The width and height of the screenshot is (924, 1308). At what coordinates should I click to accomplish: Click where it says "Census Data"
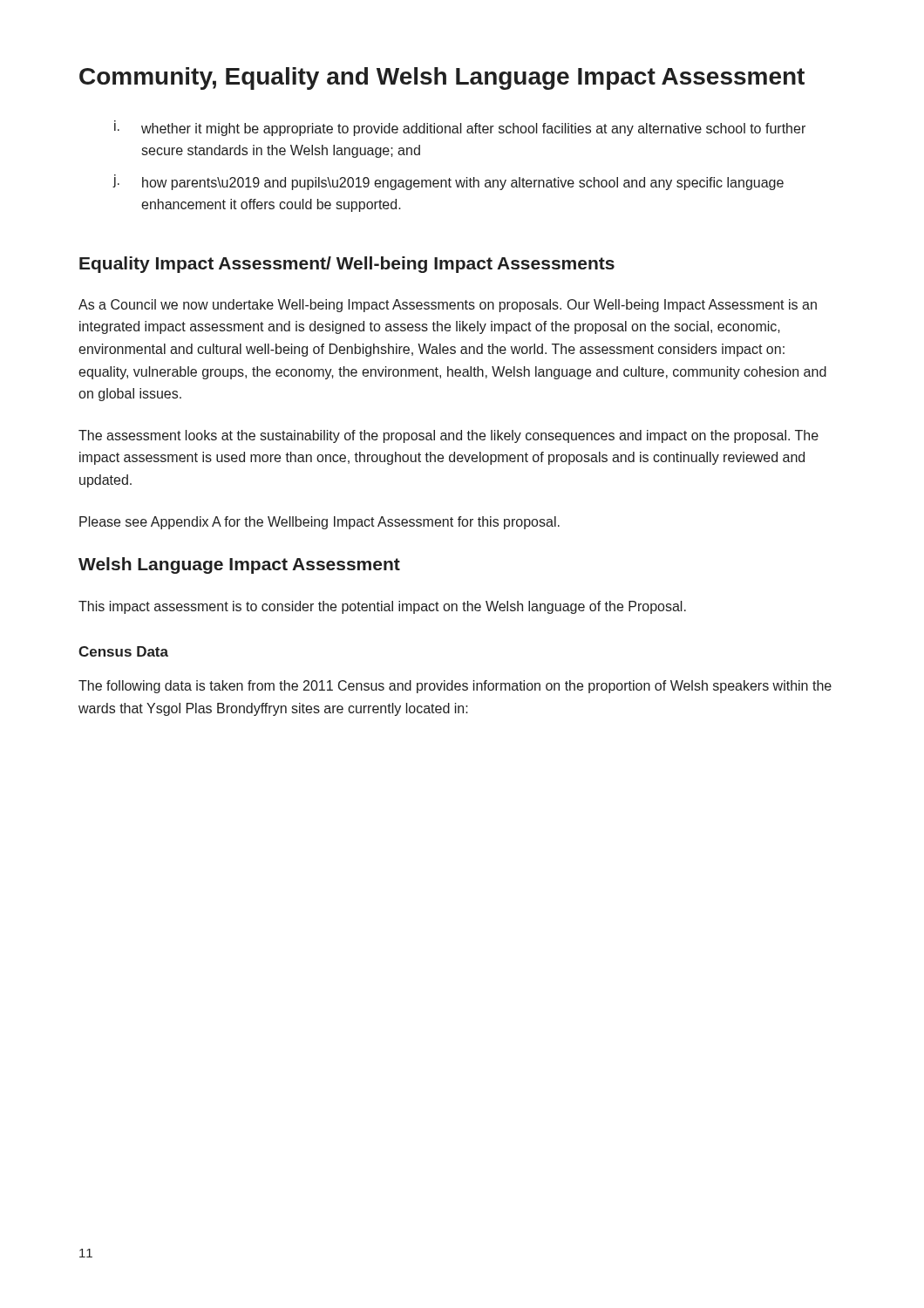(x=123, y=651)
